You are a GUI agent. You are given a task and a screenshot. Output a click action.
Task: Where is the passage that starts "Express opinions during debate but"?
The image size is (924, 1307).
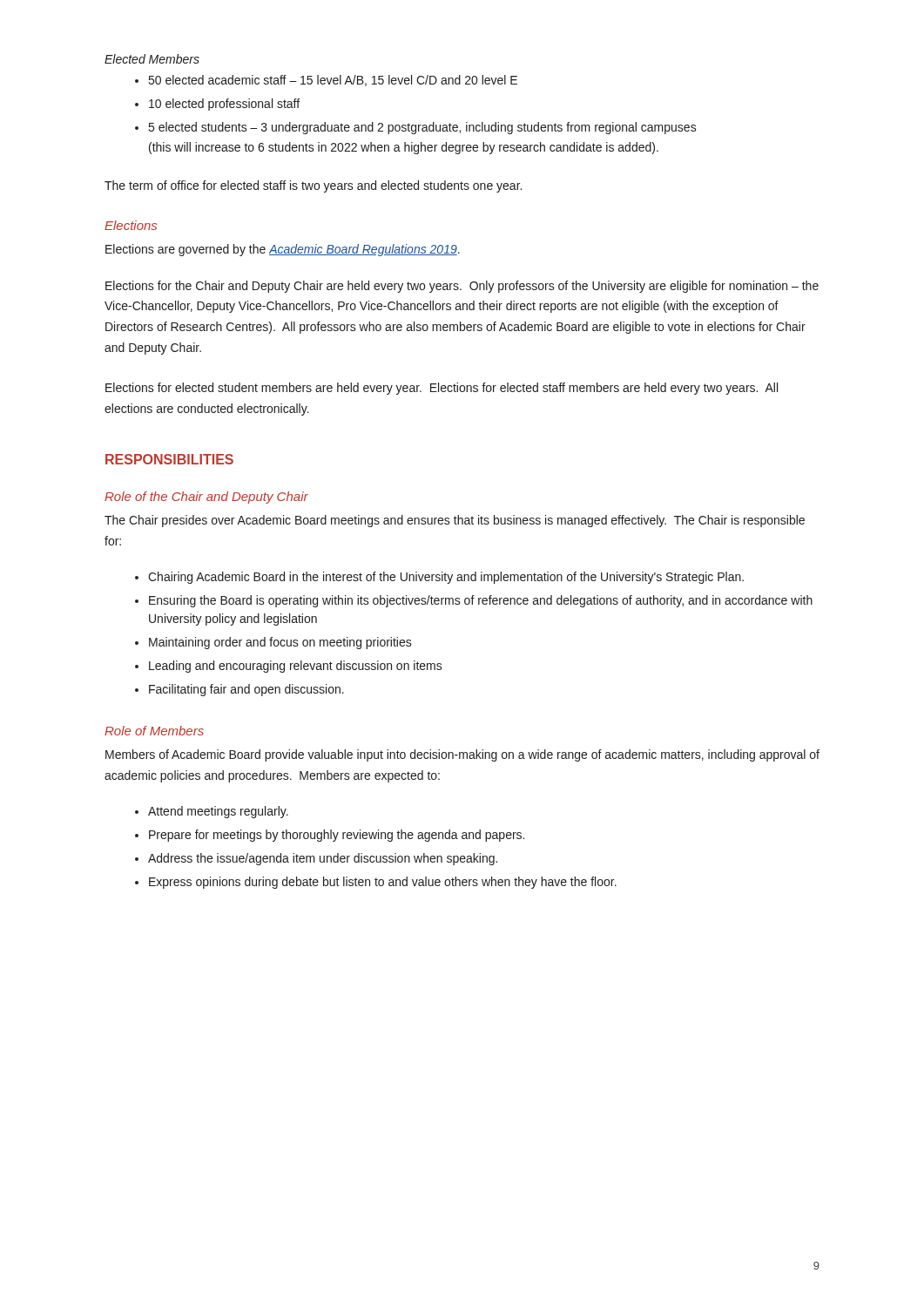pos(484,882)
